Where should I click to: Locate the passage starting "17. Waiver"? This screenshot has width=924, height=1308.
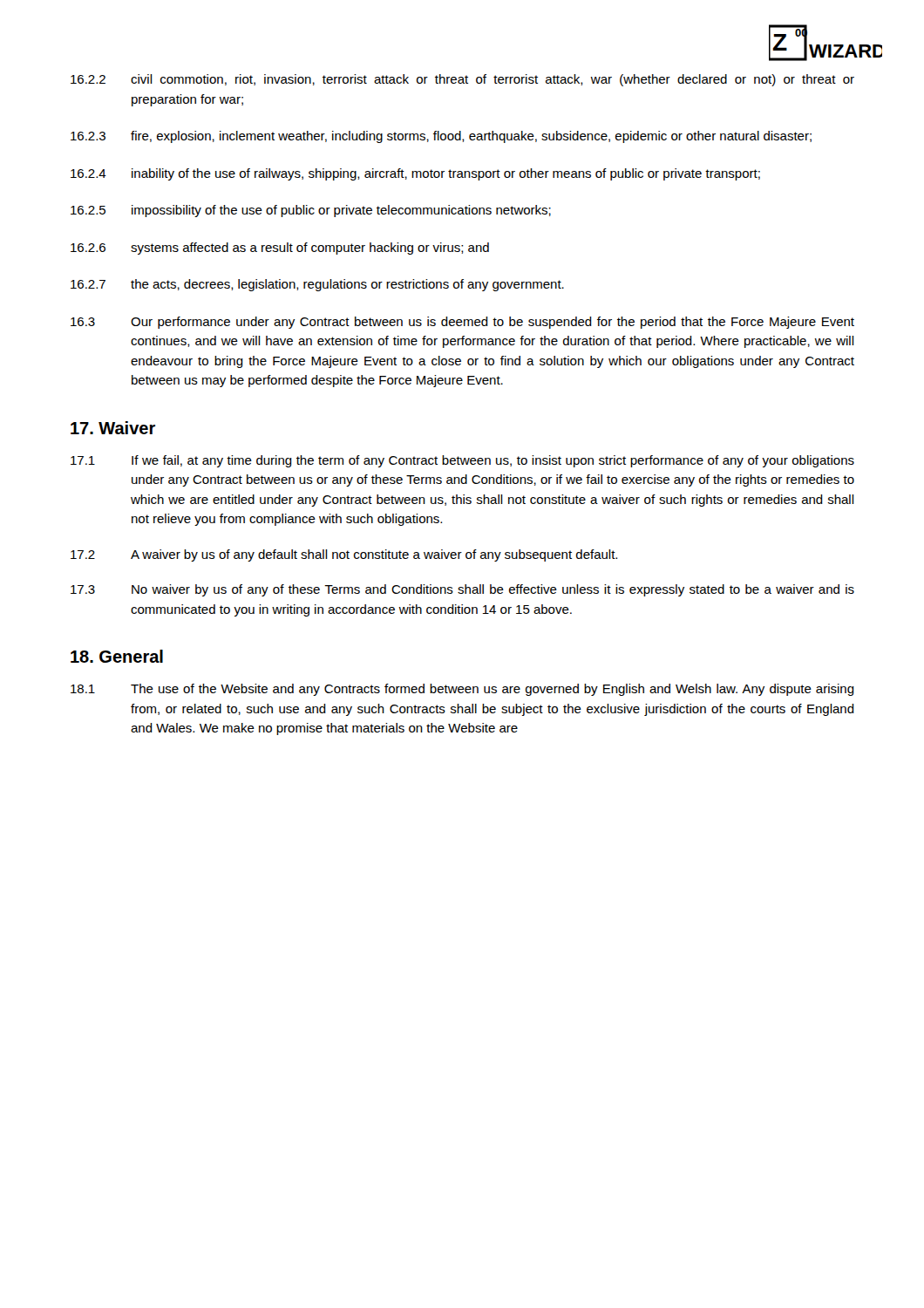[113, 428]
